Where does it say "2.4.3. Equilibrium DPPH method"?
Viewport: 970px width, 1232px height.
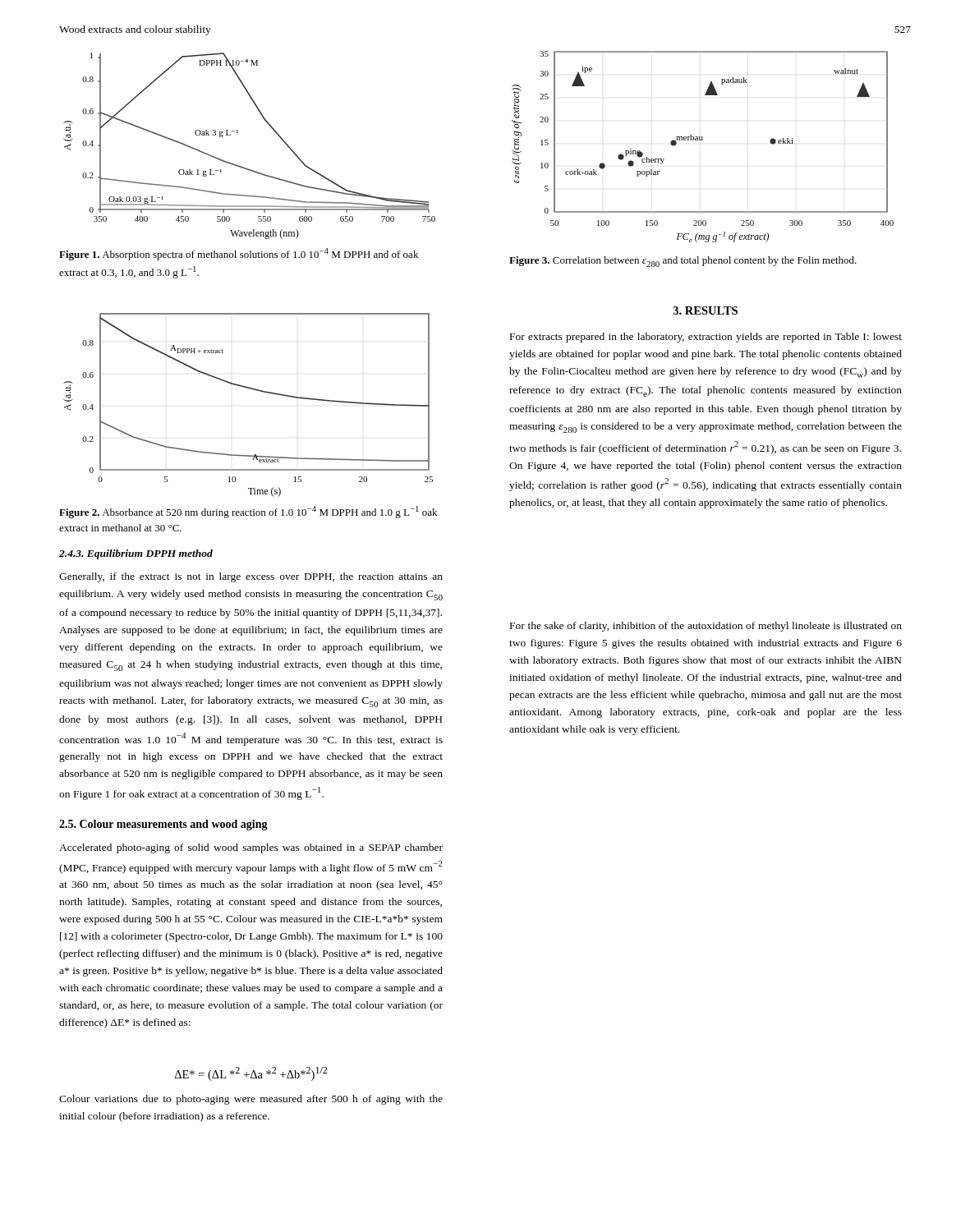[x=136, y=553]
